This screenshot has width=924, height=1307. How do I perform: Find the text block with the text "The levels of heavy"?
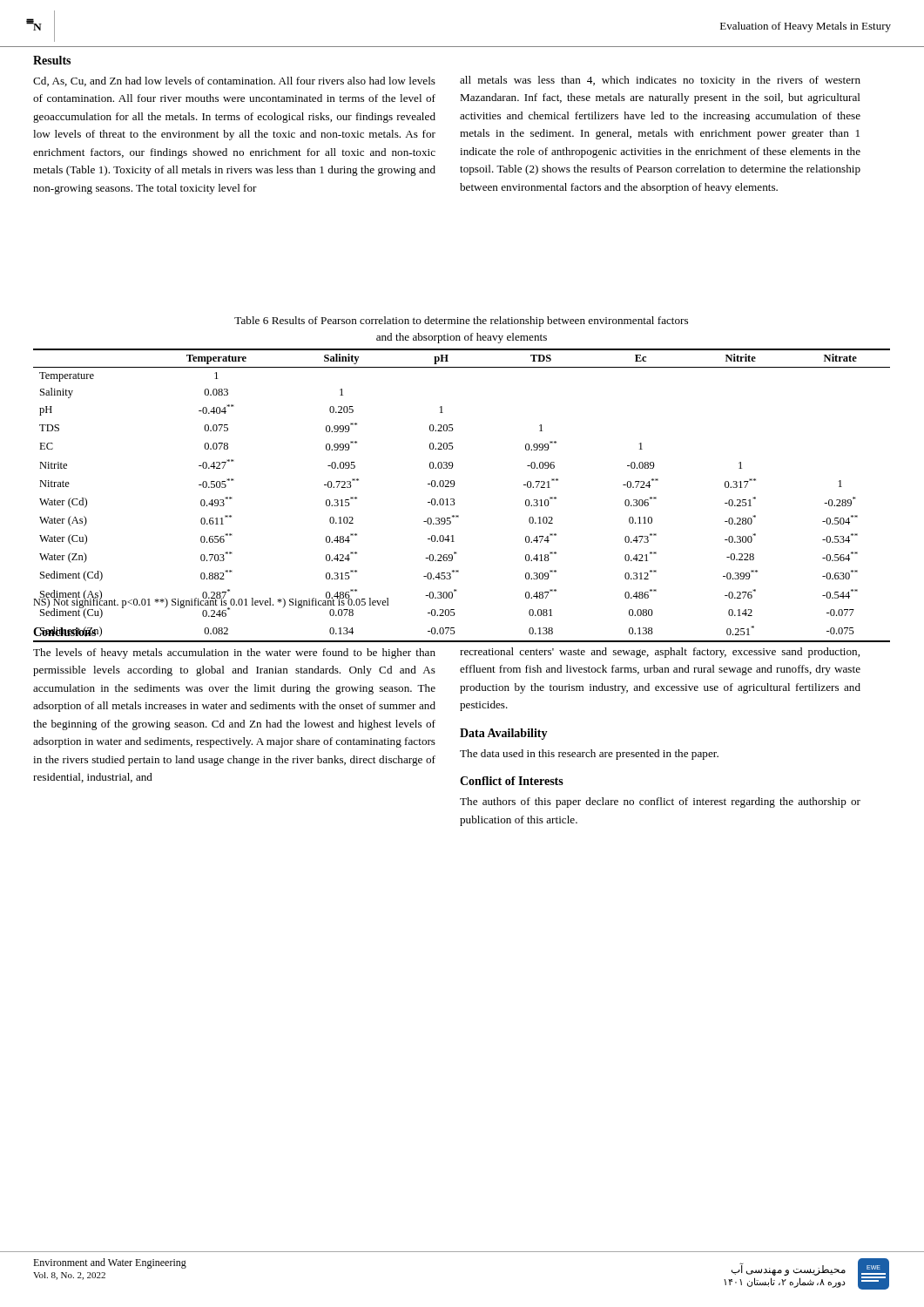coord(234,715)
